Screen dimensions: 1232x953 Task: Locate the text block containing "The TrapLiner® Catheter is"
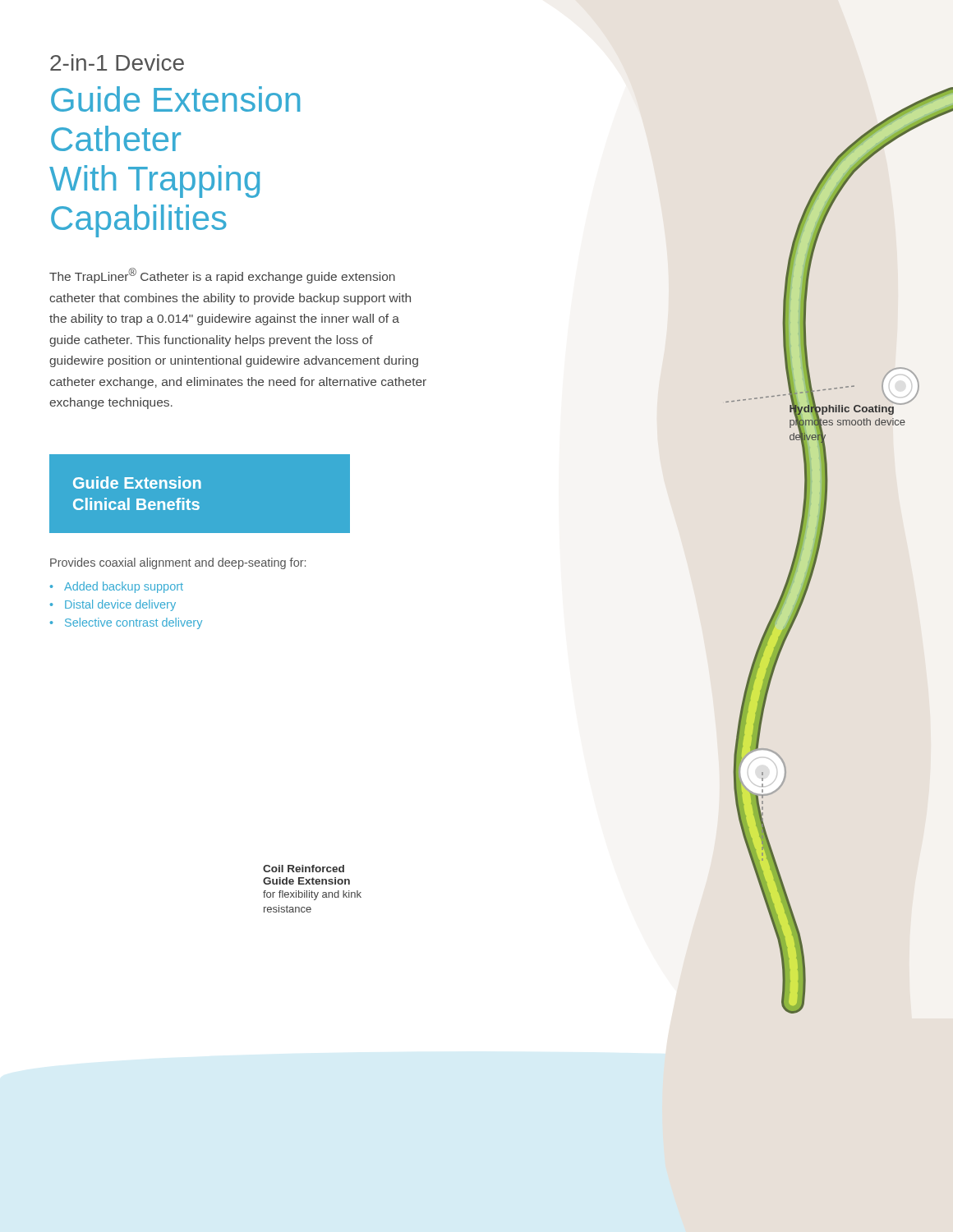click(238, 338)
